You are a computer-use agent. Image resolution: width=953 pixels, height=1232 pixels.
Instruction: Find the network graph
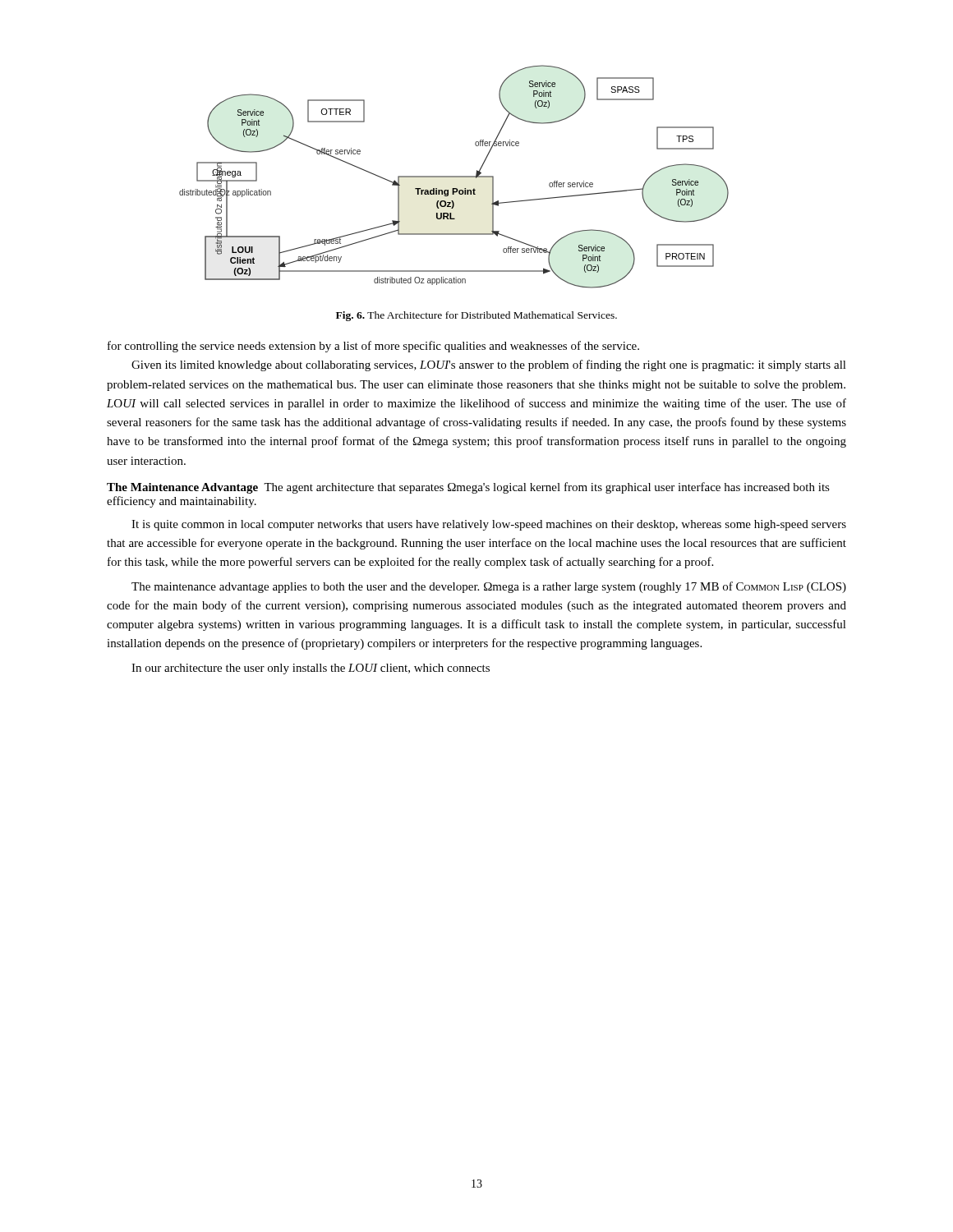(476, 177)
